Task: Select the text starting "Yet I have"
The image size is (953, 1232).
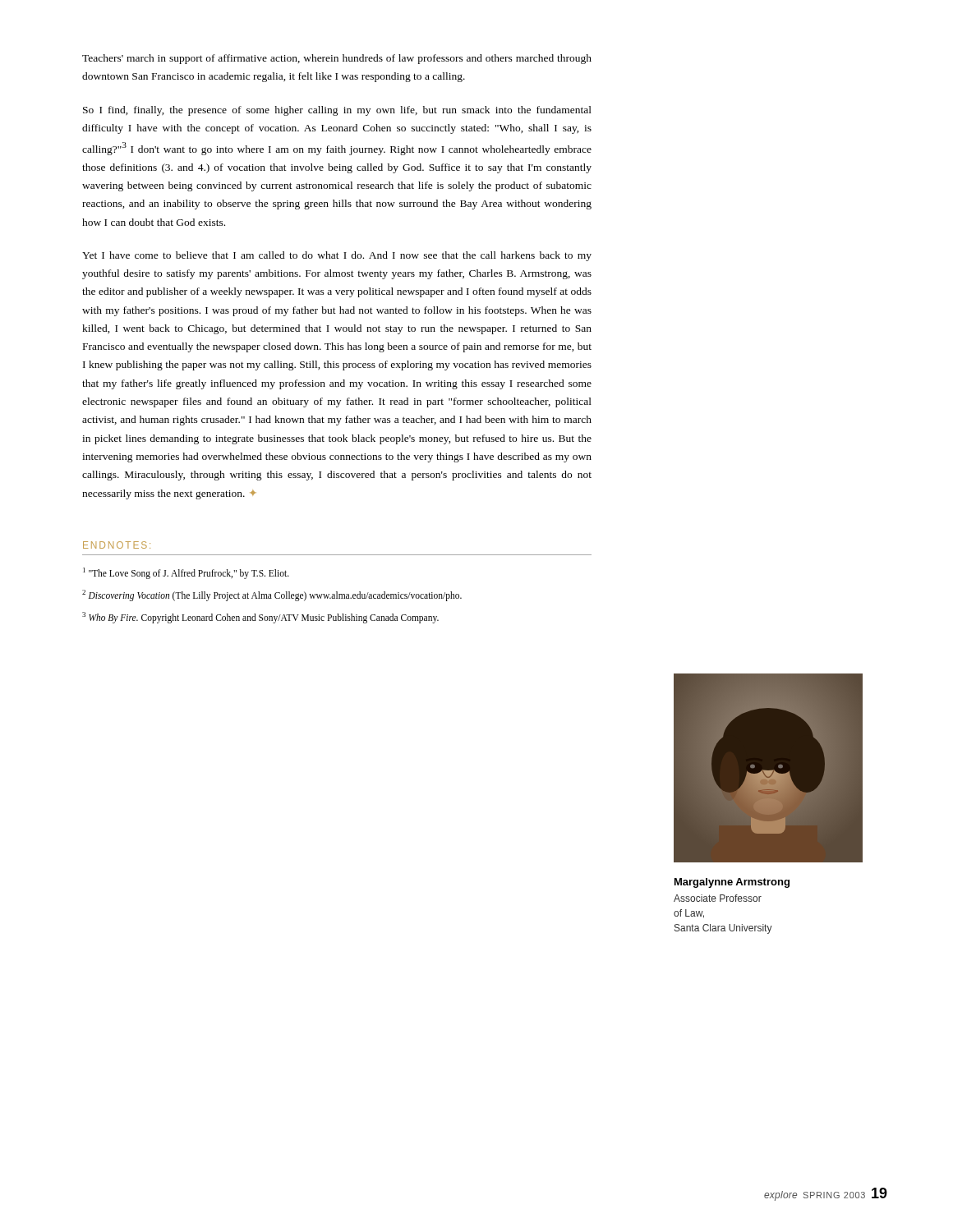Action: (x=337, y=374)
